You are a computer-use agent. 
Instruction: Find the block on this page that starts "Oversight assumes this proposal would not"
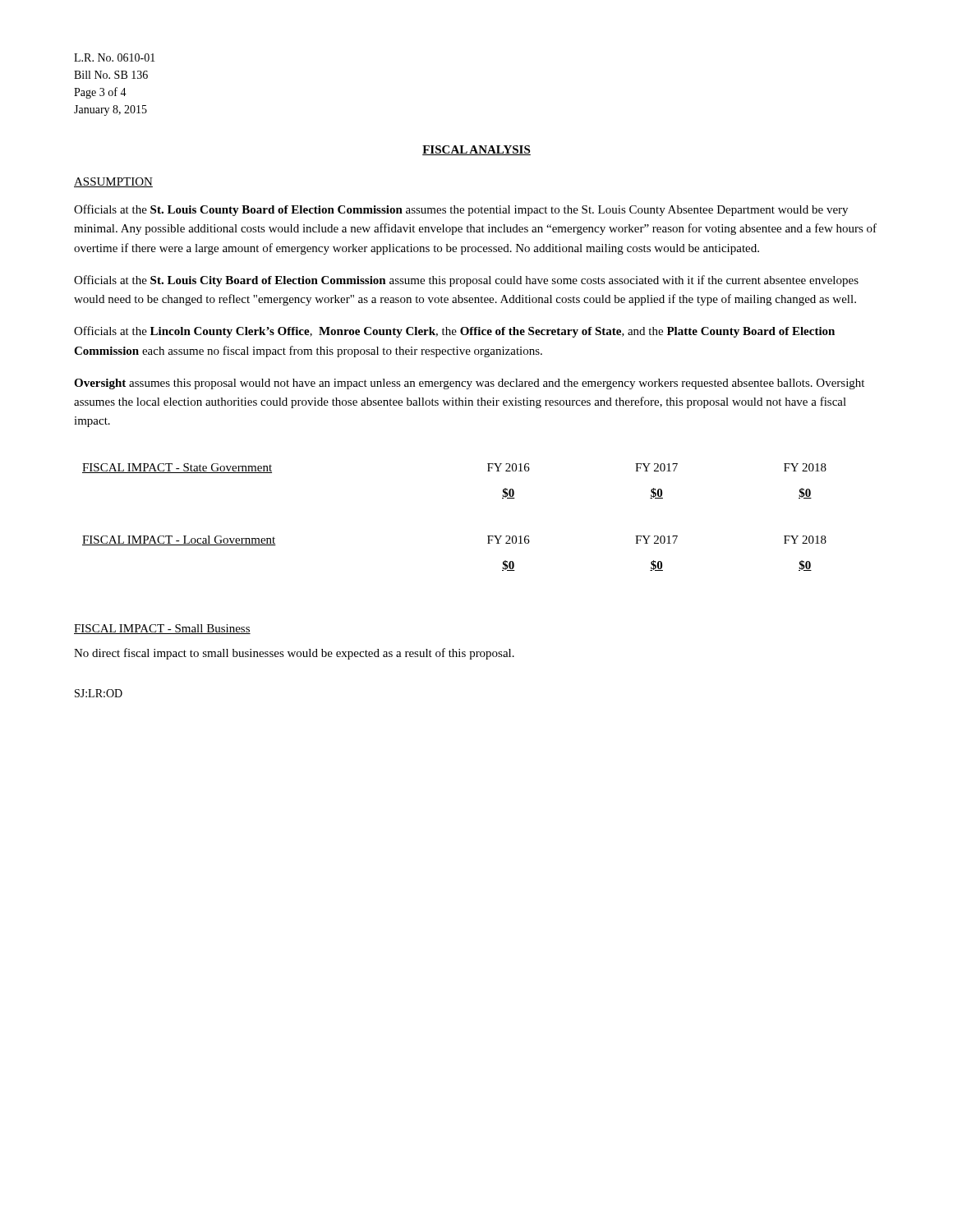(469, 402)
